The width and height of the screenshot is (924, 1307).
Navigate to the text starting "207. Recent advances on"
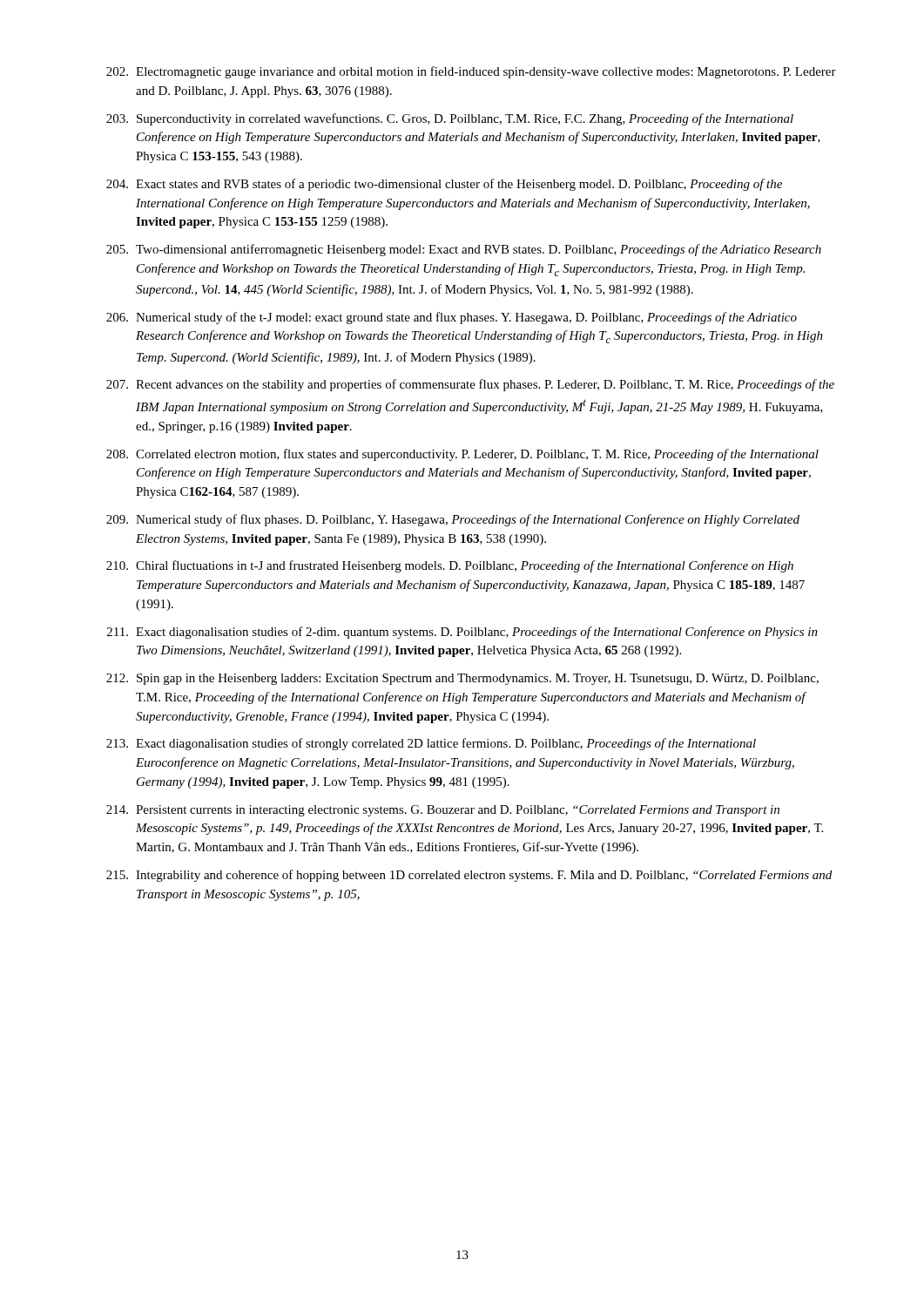(x=462, y=406)
